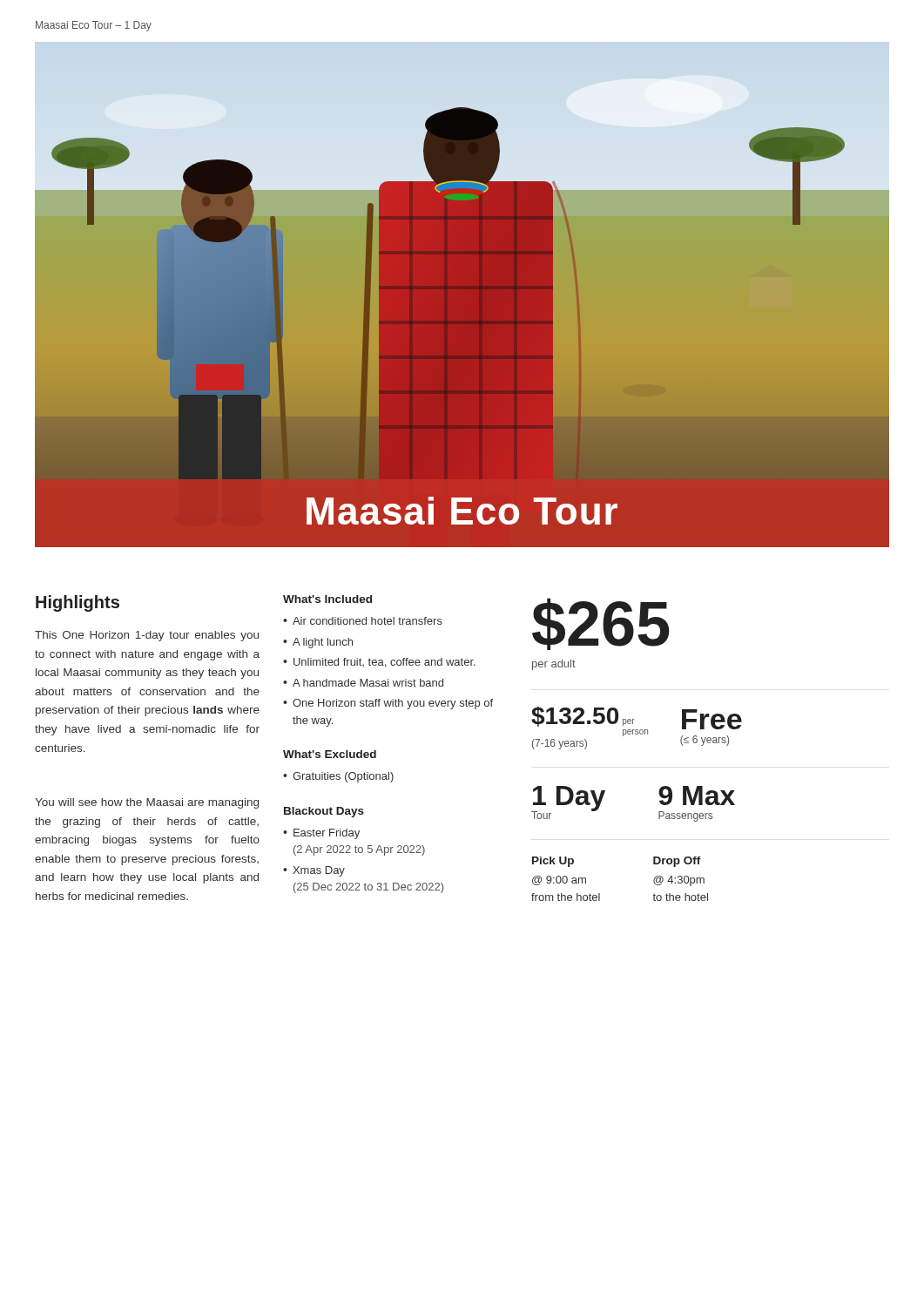Locate the element starting "• Gratuities (Optional)"

[338, 776]
